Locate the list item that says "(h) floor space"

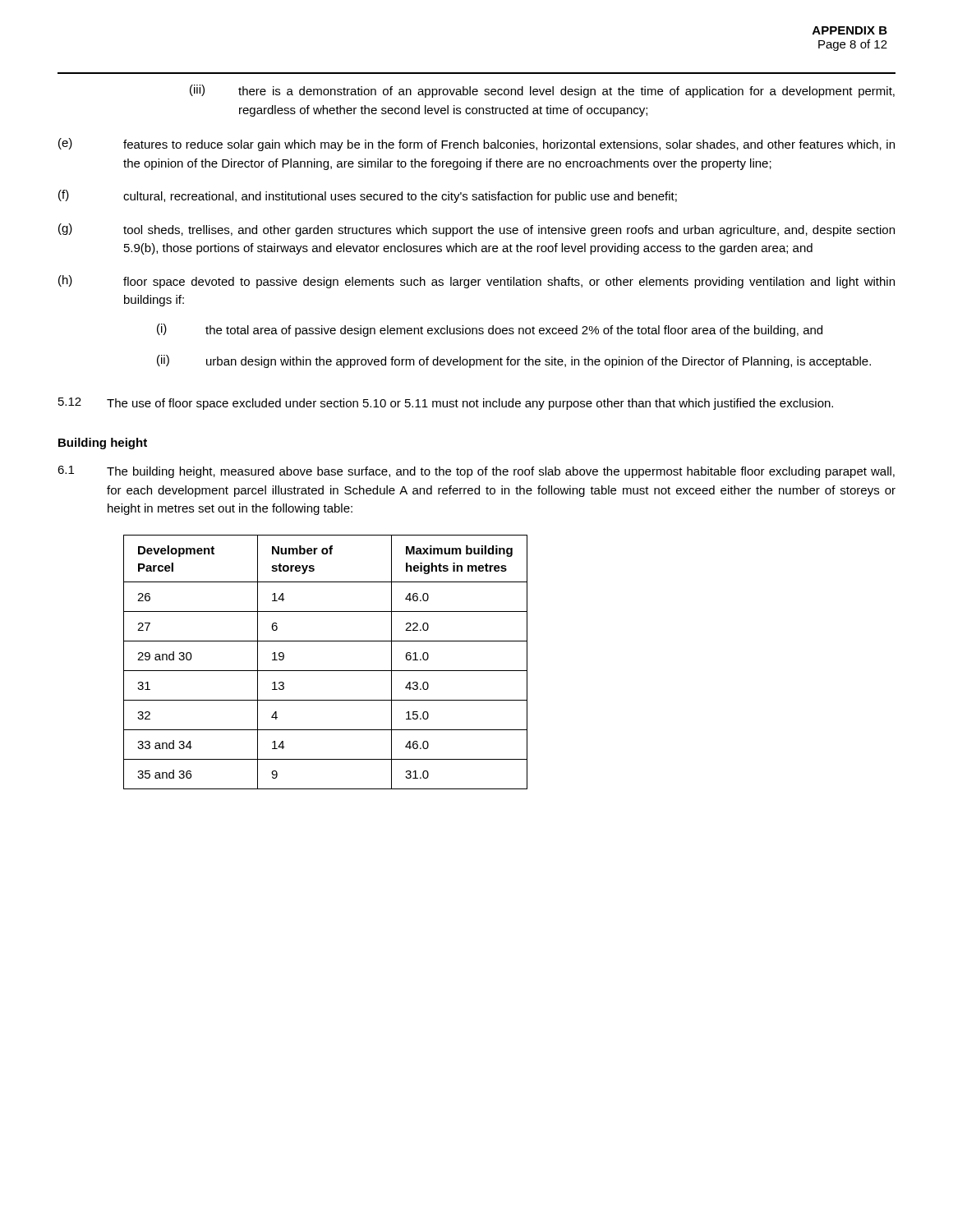pyautogui.click(x=476, y=291)
